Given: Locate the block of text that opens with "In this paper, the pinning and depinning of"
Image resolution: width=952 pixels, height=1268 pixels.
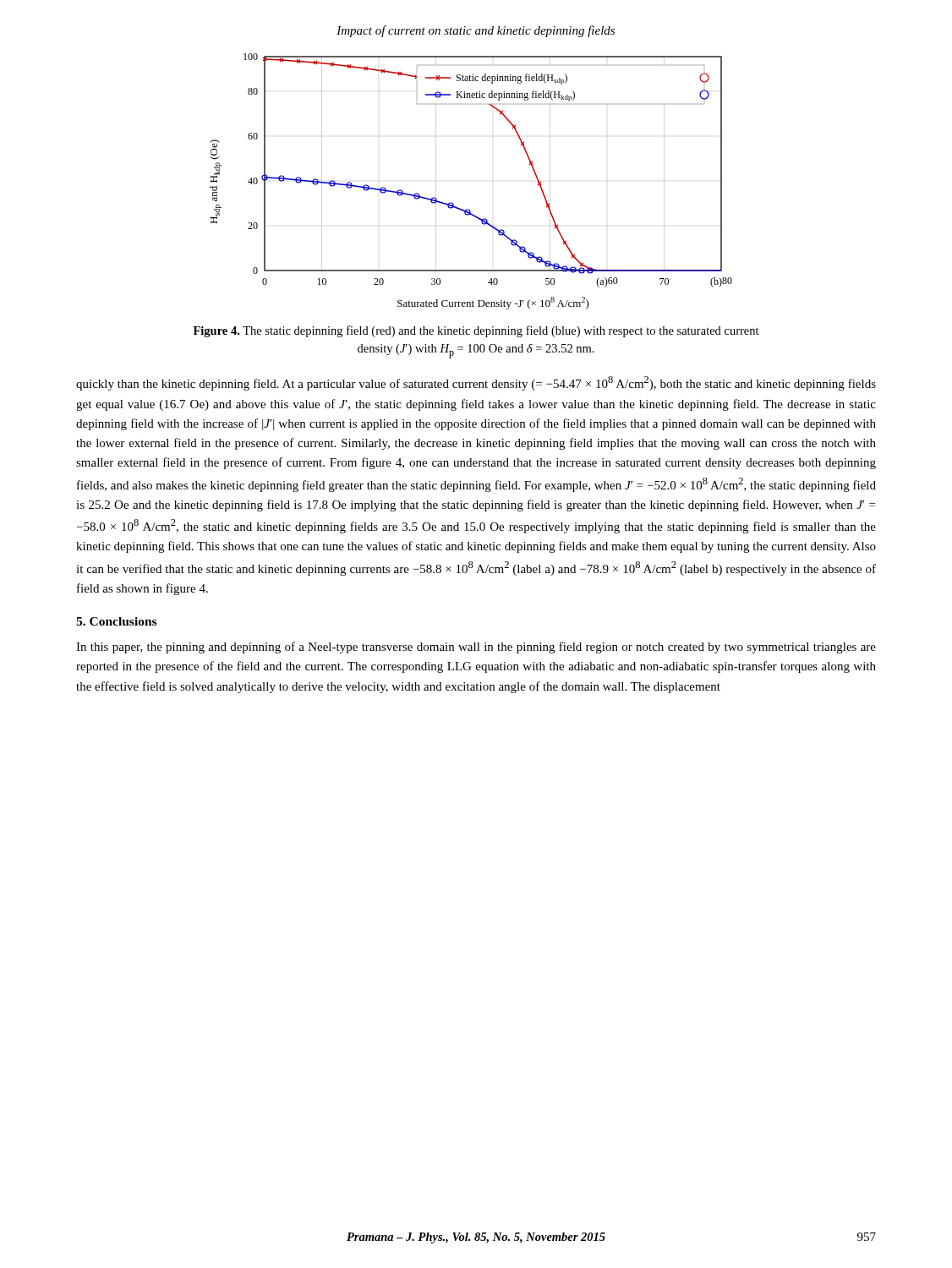Looking at the screenshot, I should (476, 667).
